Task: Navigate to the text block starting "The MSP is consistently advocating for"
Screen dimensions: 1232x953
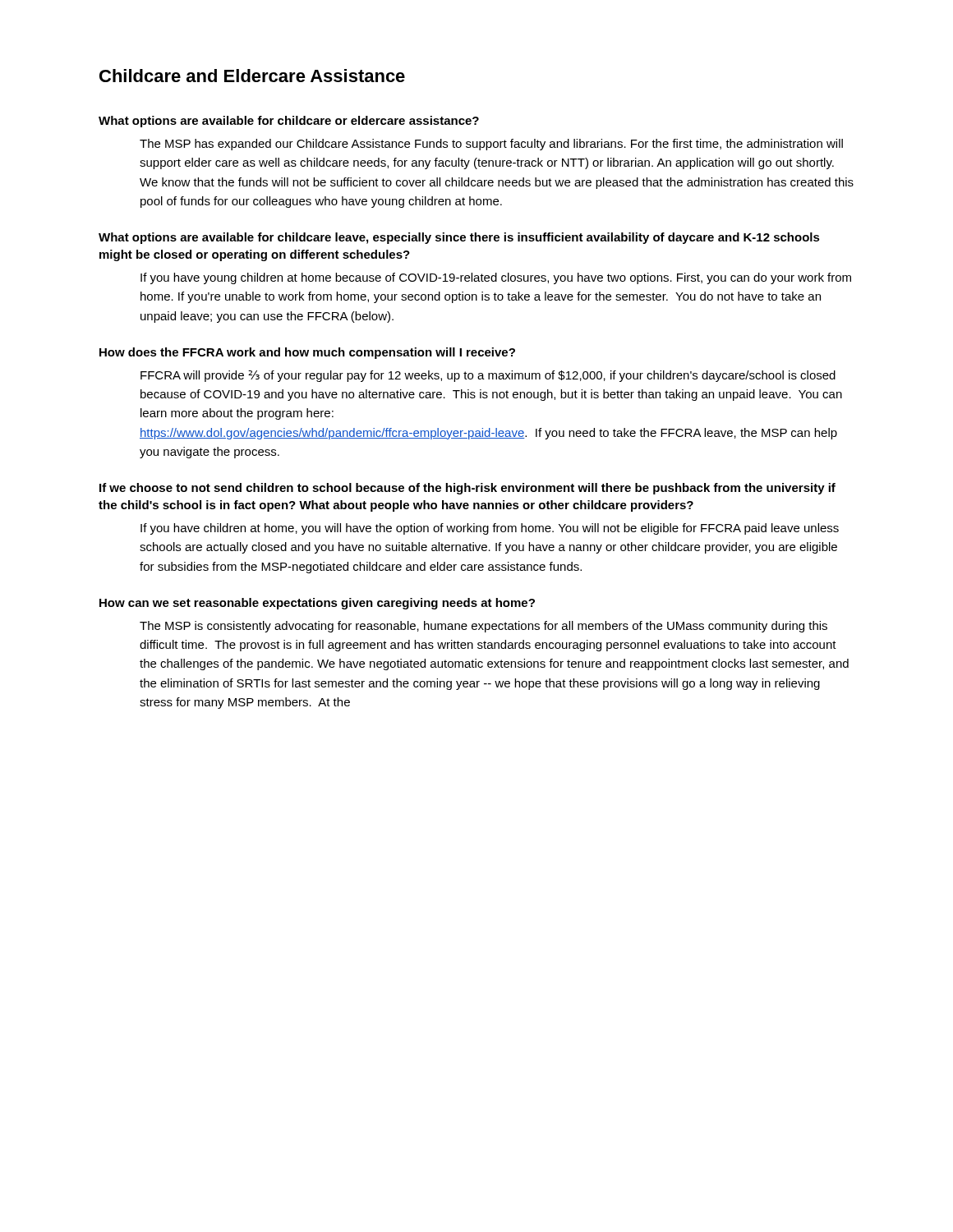Action: [494, 663]
